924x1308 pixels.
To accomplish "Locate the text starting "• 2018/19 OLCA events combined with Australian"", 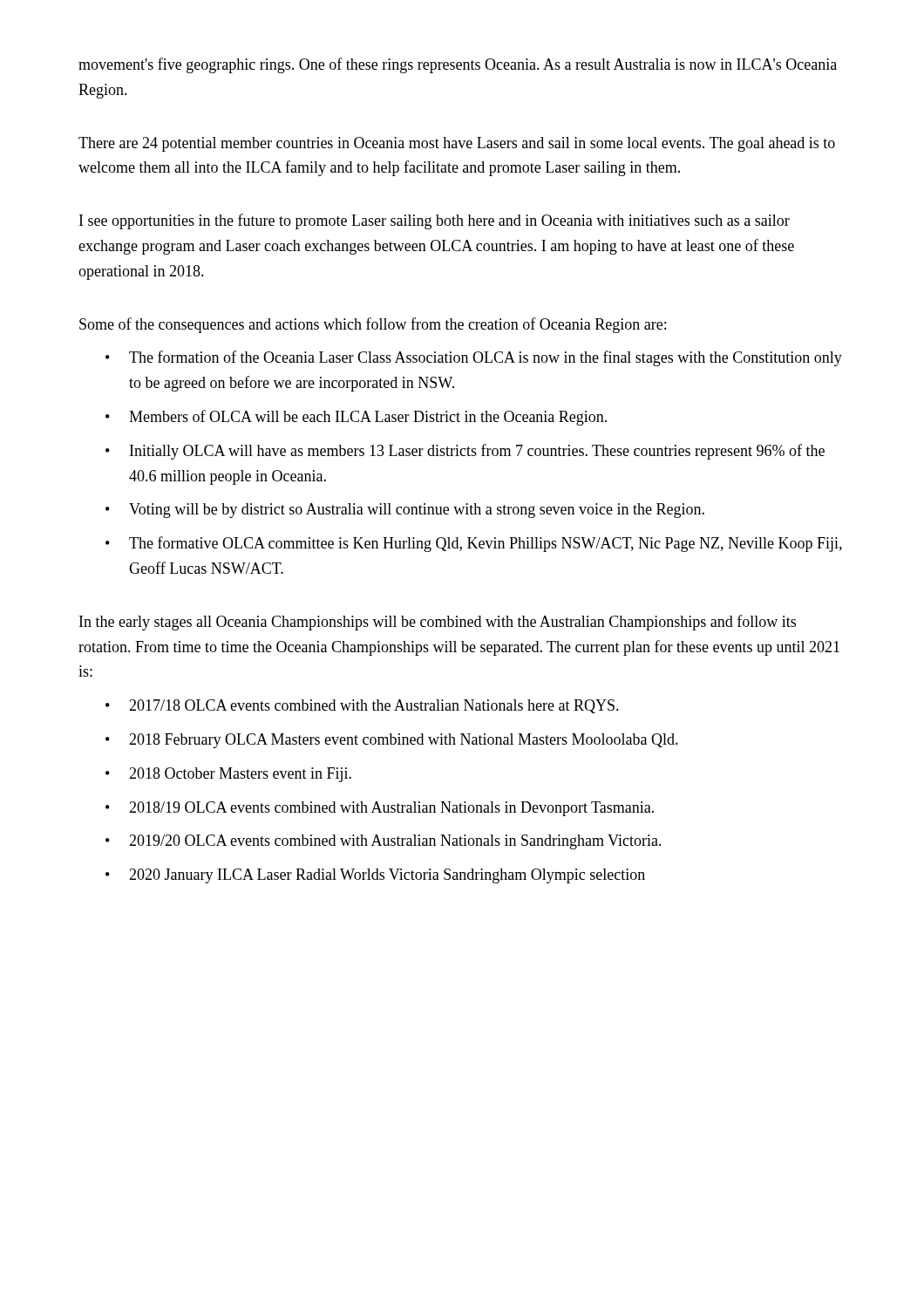I will pos(475,807).
